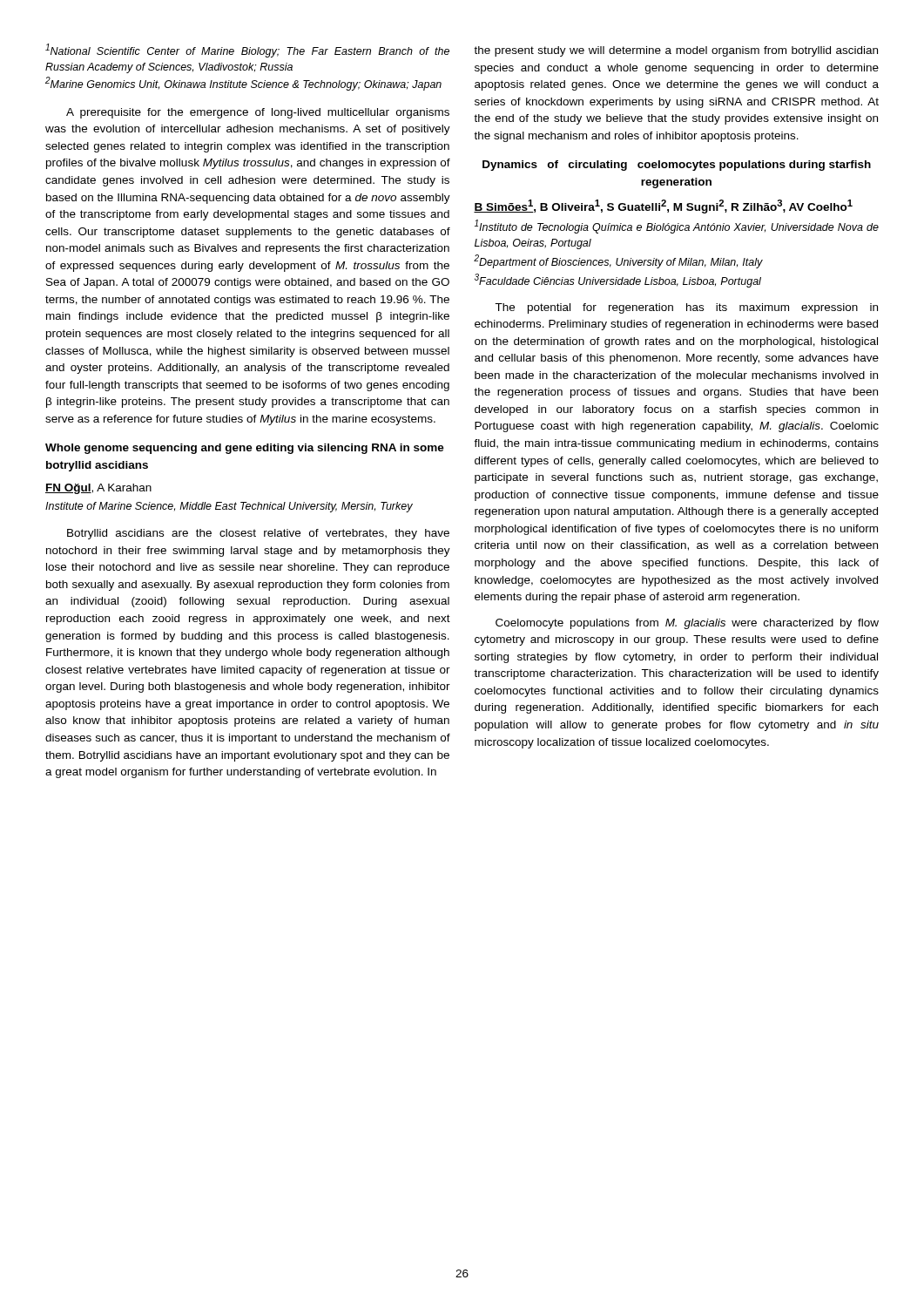This screenshot has width=924, height=1307.
Task: Select the text block starting "FN Oğul, A Karahan Institute of Marine Science,"
Action: click(248, 497)
